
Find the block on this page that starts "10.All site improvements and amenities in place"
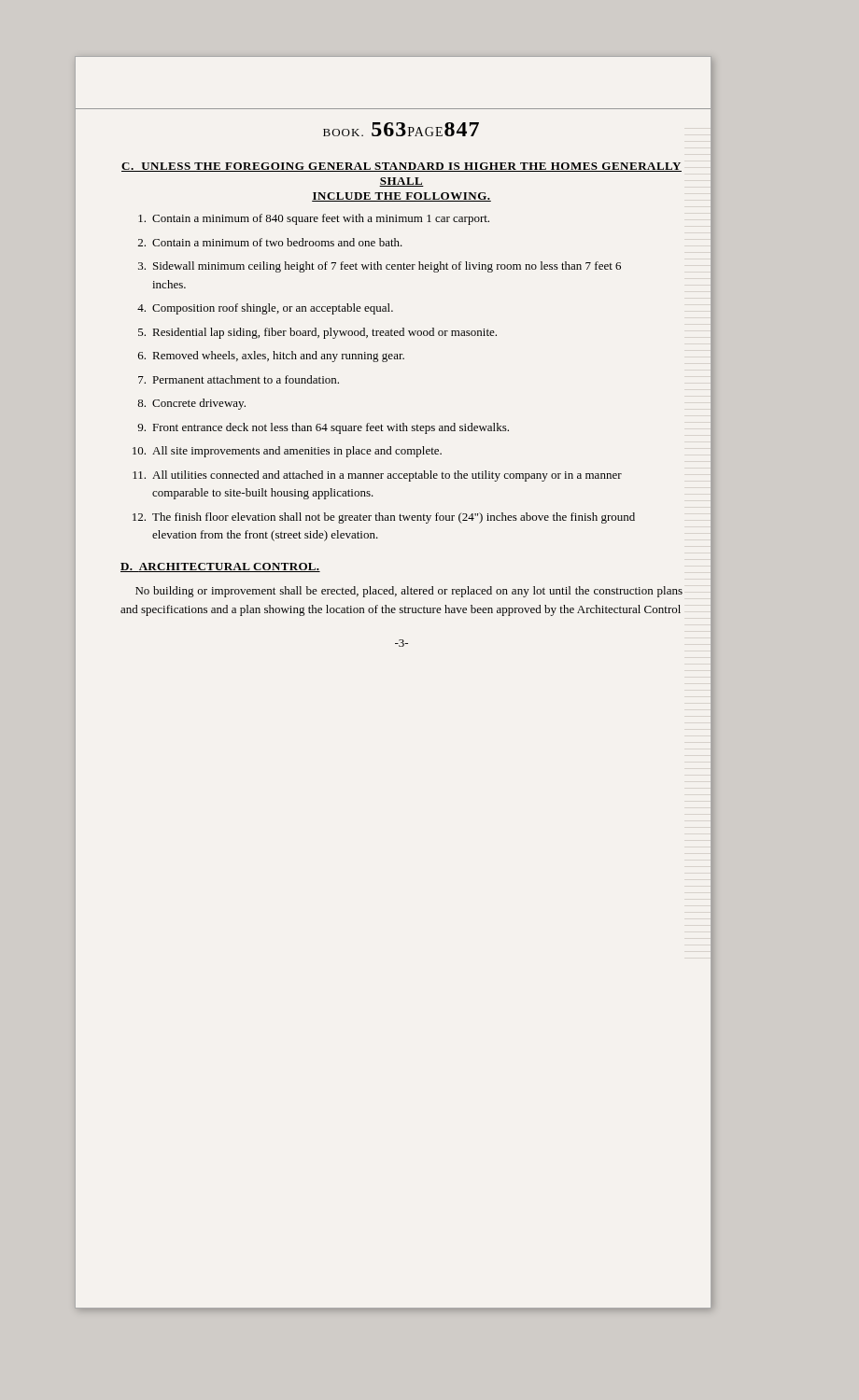[x=388, y=451]
